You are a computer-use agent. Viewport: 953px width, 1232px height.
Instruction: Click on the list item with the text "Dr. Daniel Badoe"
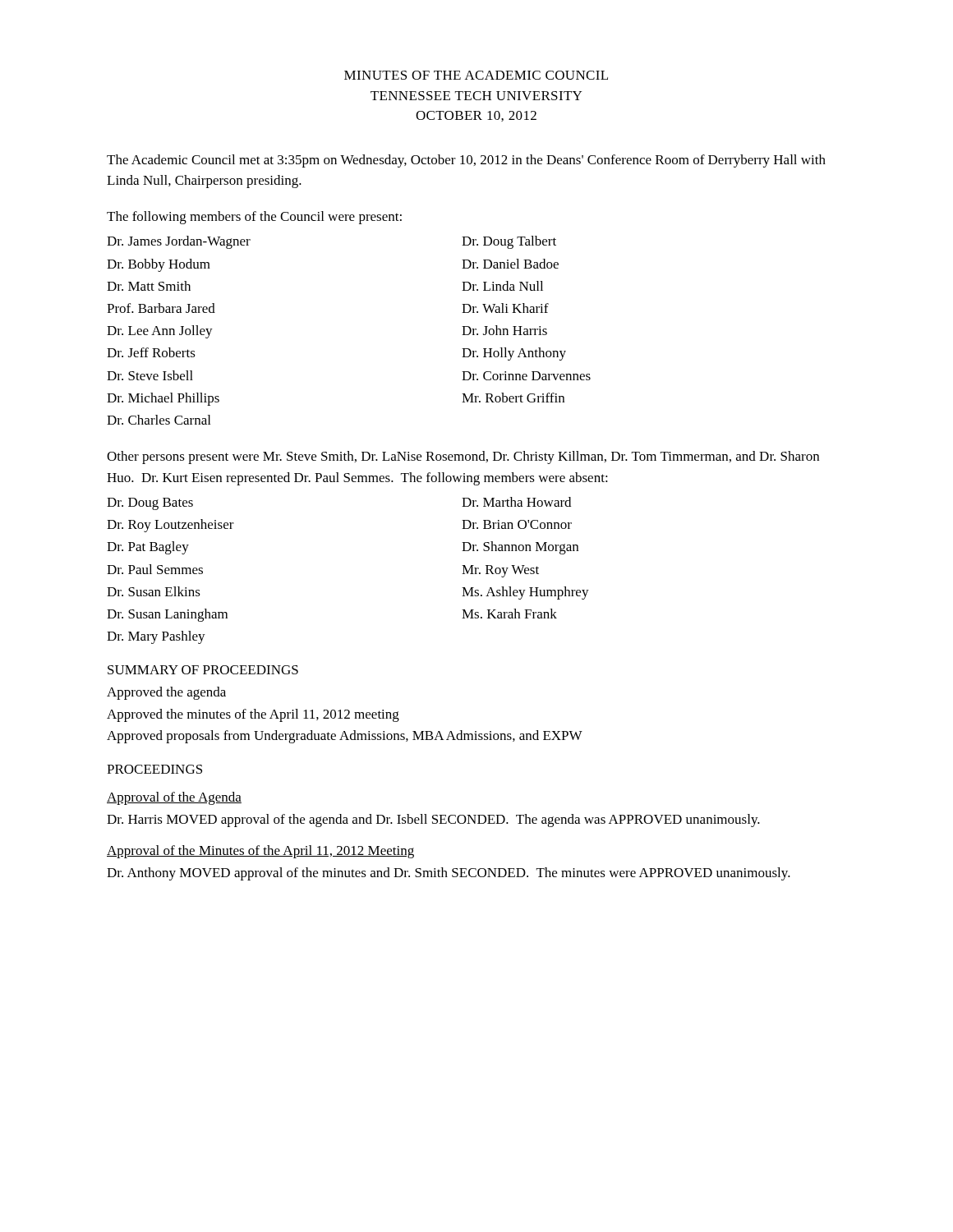pos(510,264)
